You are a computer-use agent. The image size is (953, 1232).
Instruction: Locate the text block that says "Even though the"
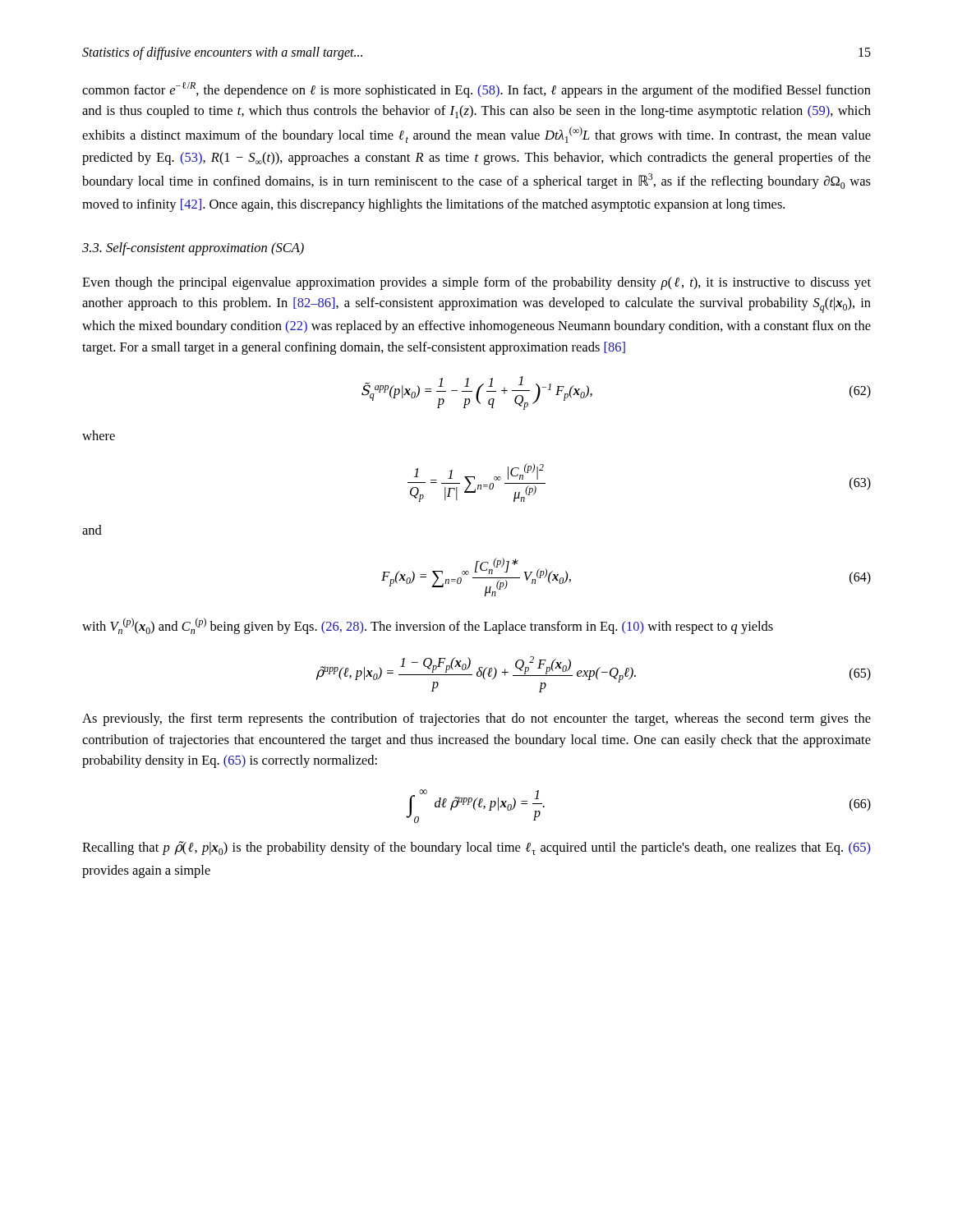(476, 315)
